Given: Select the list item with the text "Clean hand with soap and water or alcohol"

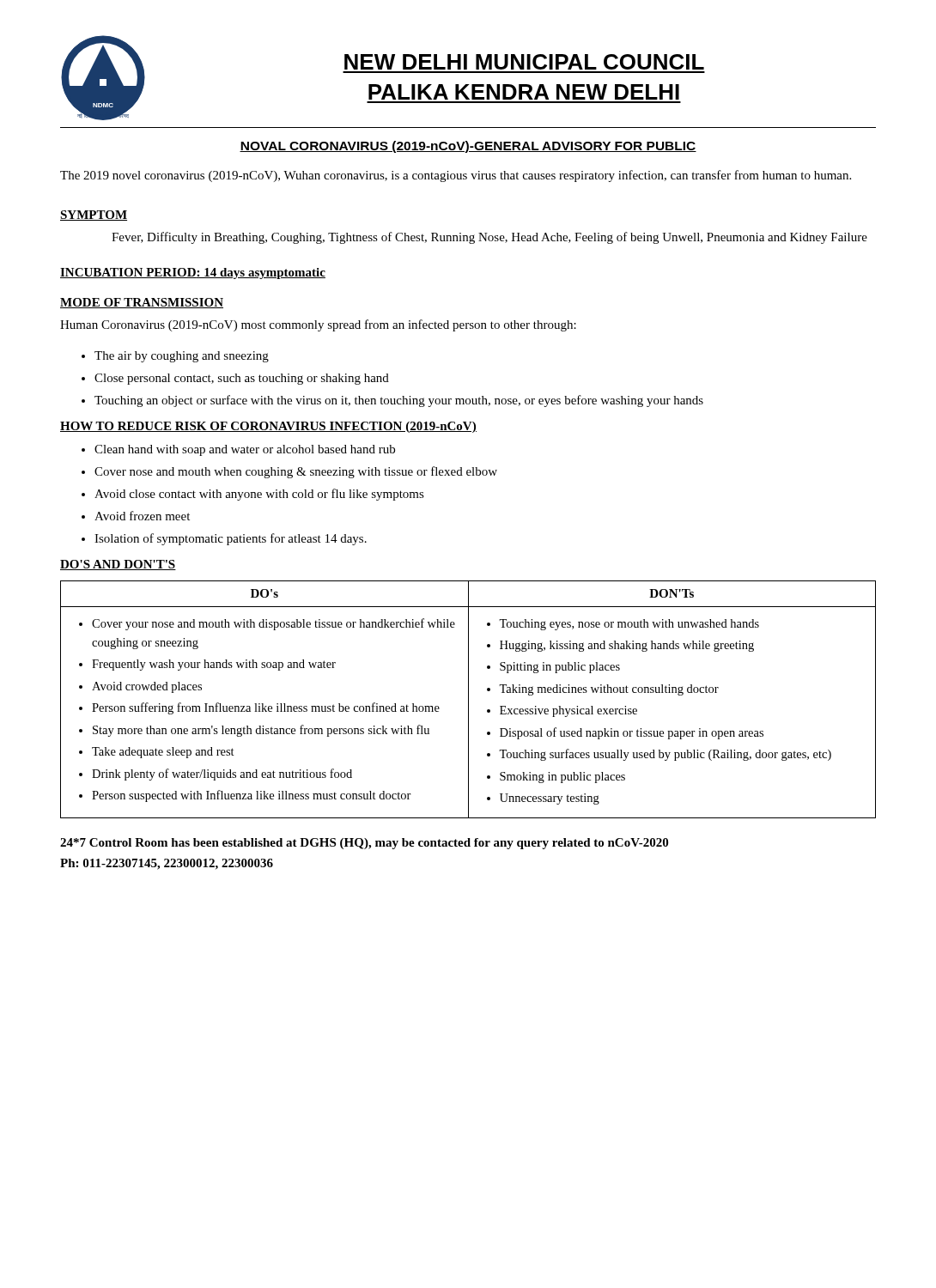Looking at the screenshot, I should coord(245,449).
